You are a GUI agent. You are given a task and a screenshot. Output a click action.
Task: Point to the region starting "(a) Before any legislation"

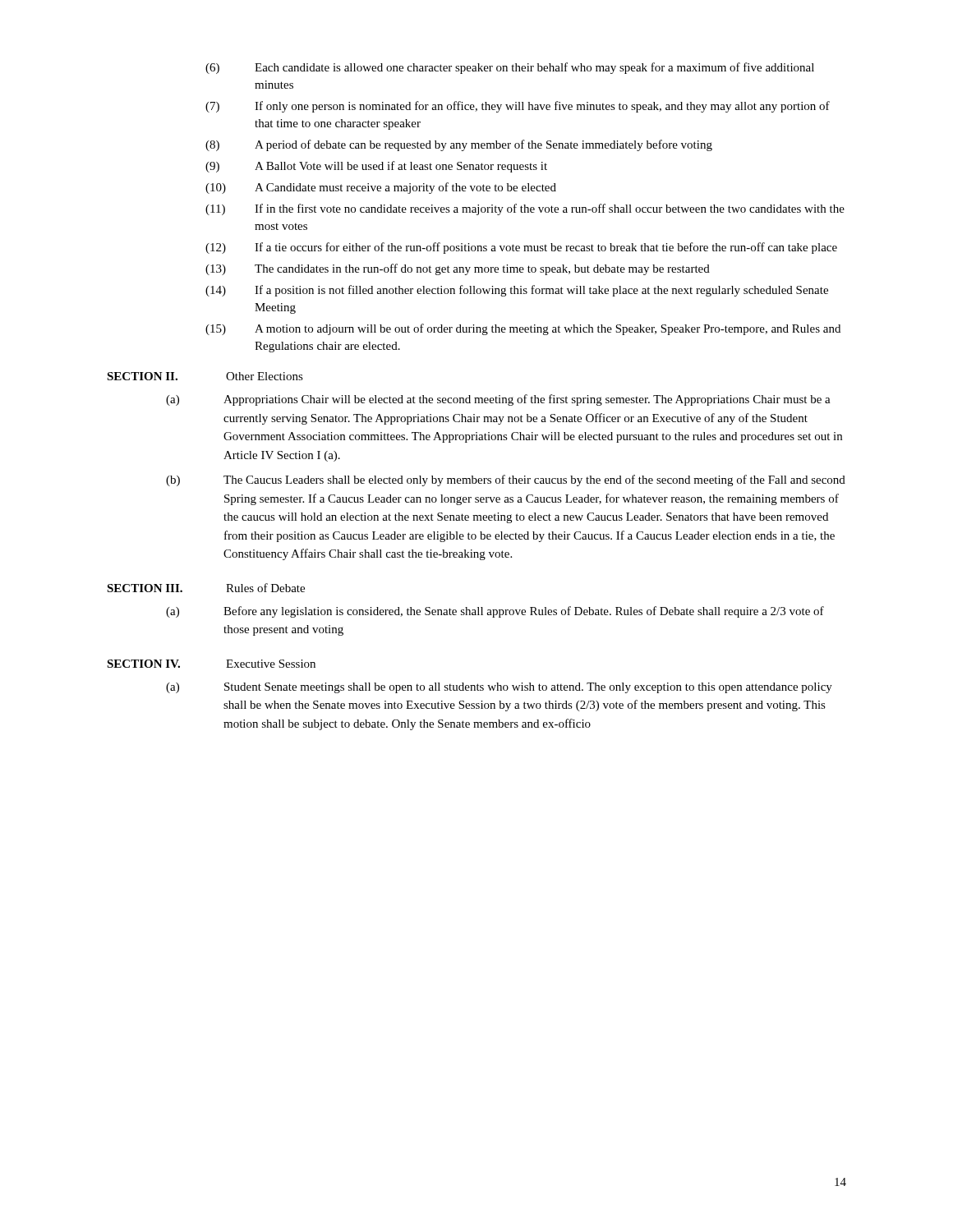506,620
